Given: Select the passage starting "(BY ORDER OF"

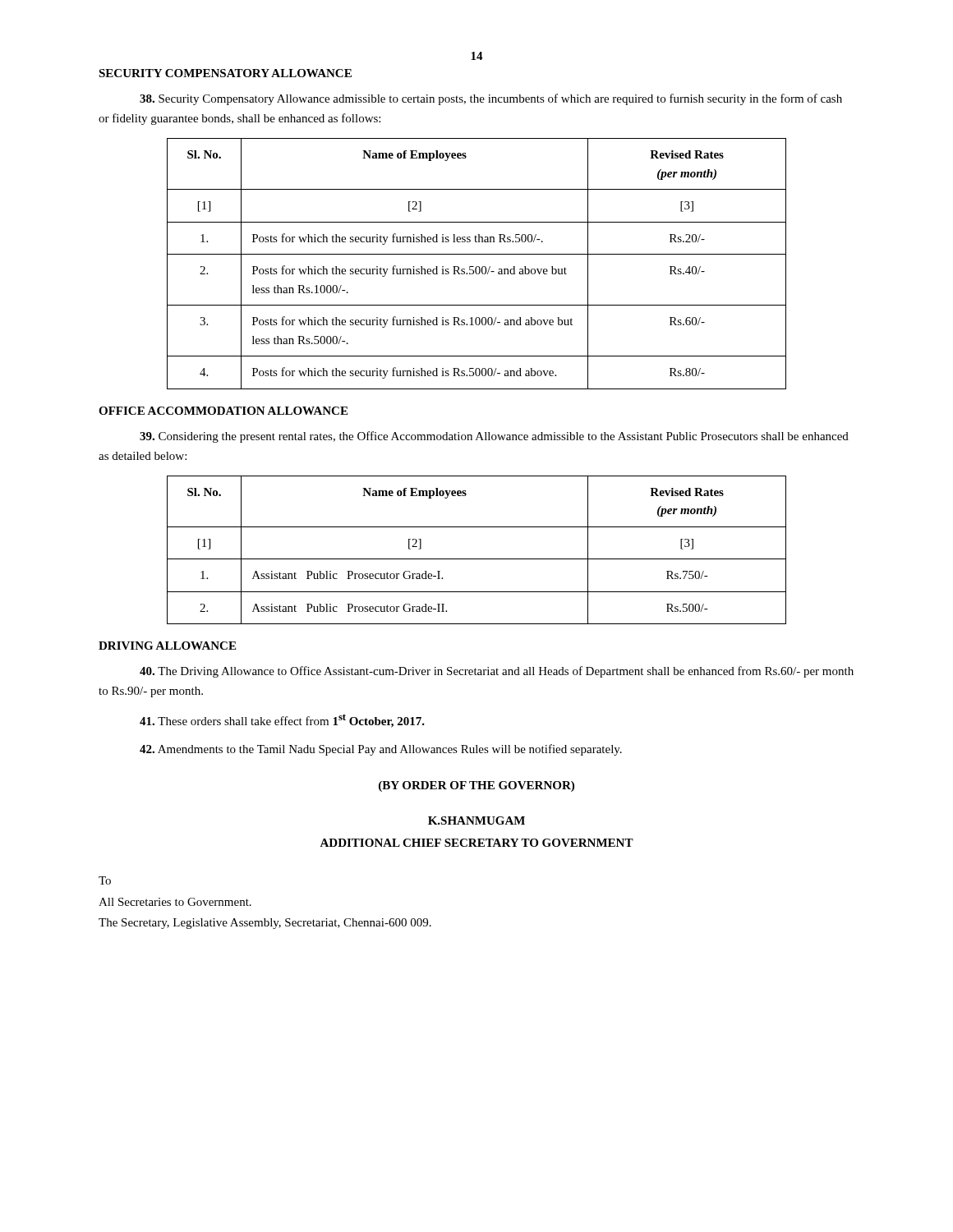Looking at the screenshot, I should pyautogui.click(x=476, y=785).
